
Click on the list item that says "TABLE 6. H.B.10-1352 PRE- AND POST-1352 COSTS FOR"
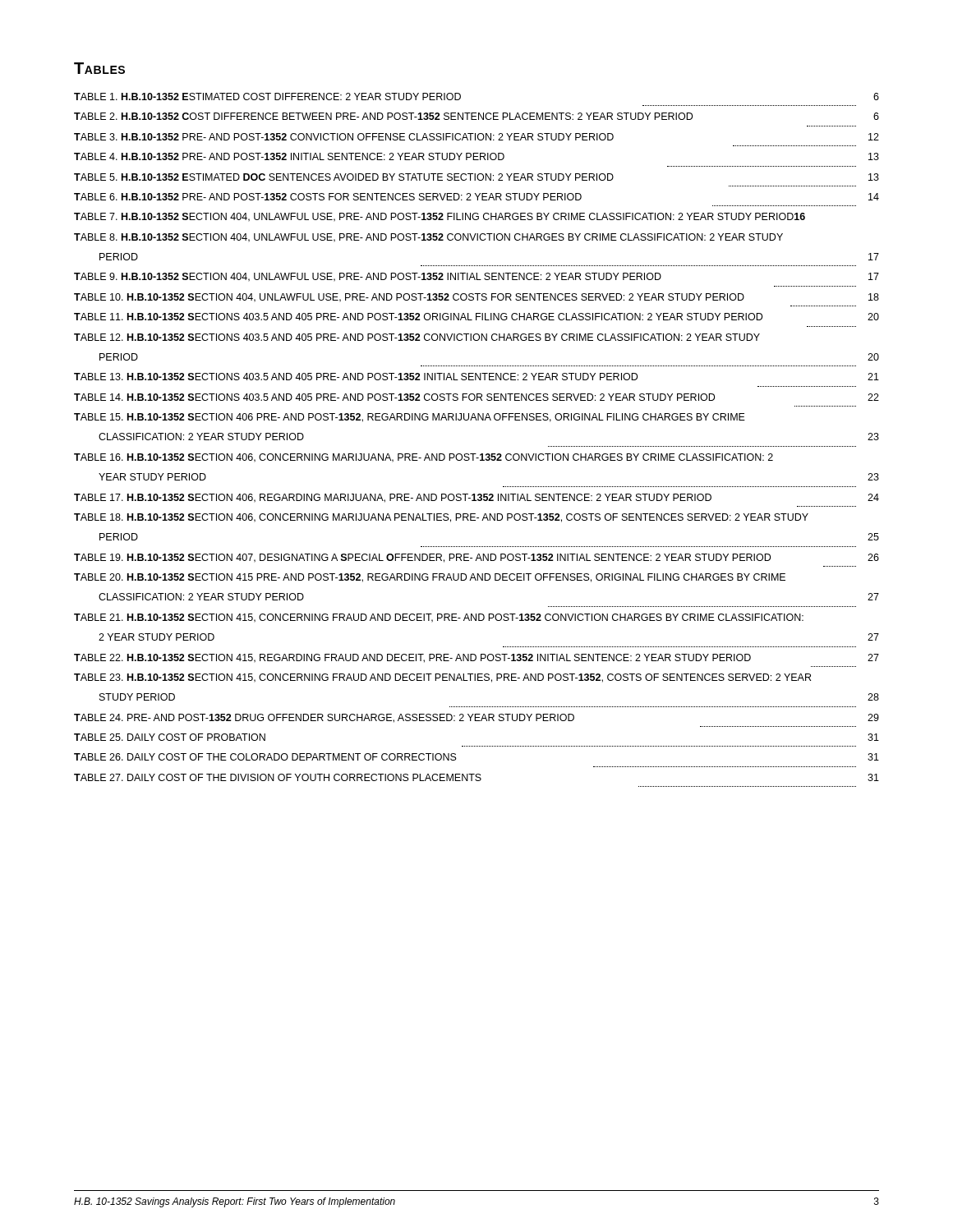tap(476, 198)
